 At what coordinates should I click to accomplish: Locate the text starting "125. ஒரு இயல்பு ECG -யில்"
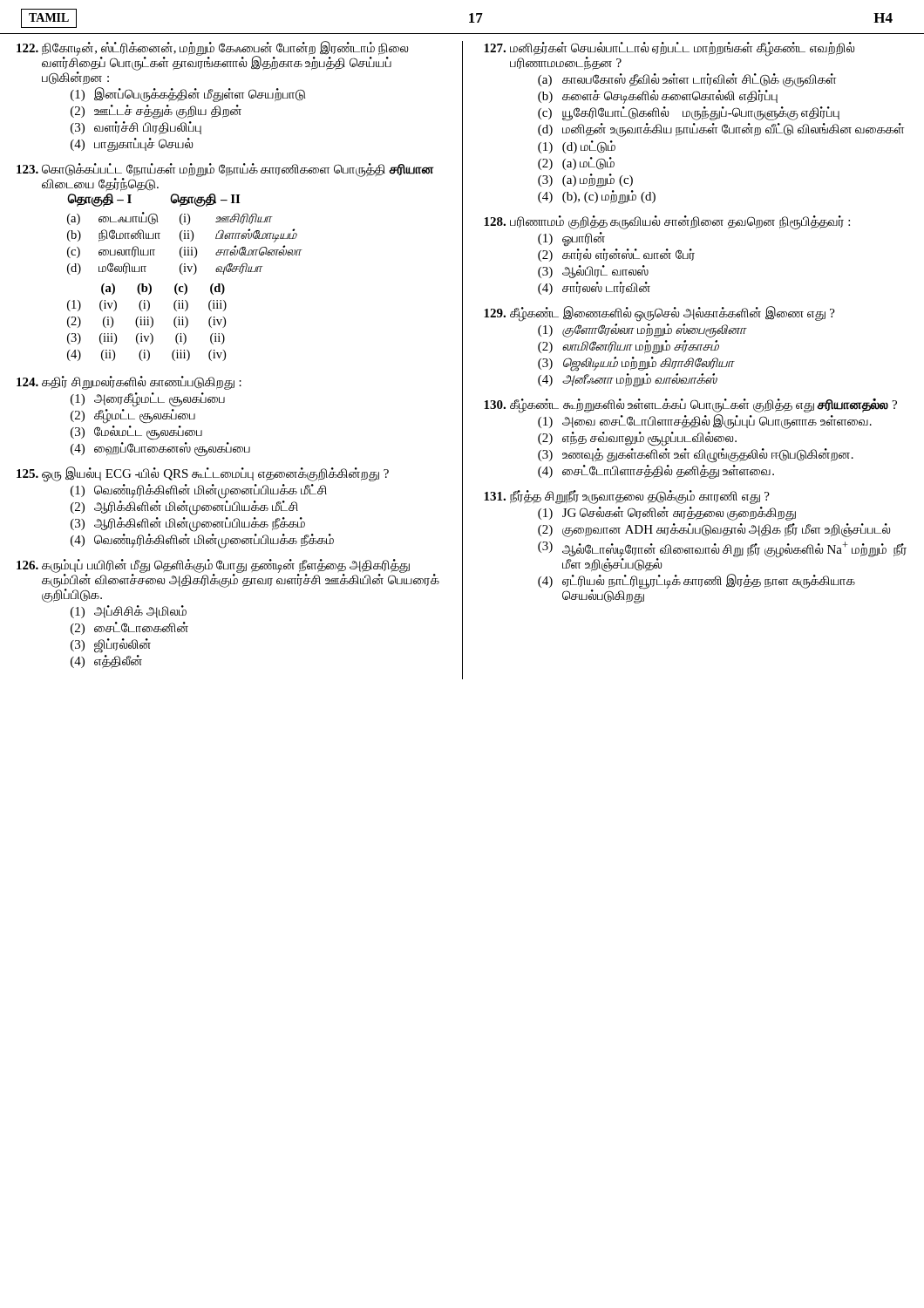pyautogui.click(x=228, y=508)
